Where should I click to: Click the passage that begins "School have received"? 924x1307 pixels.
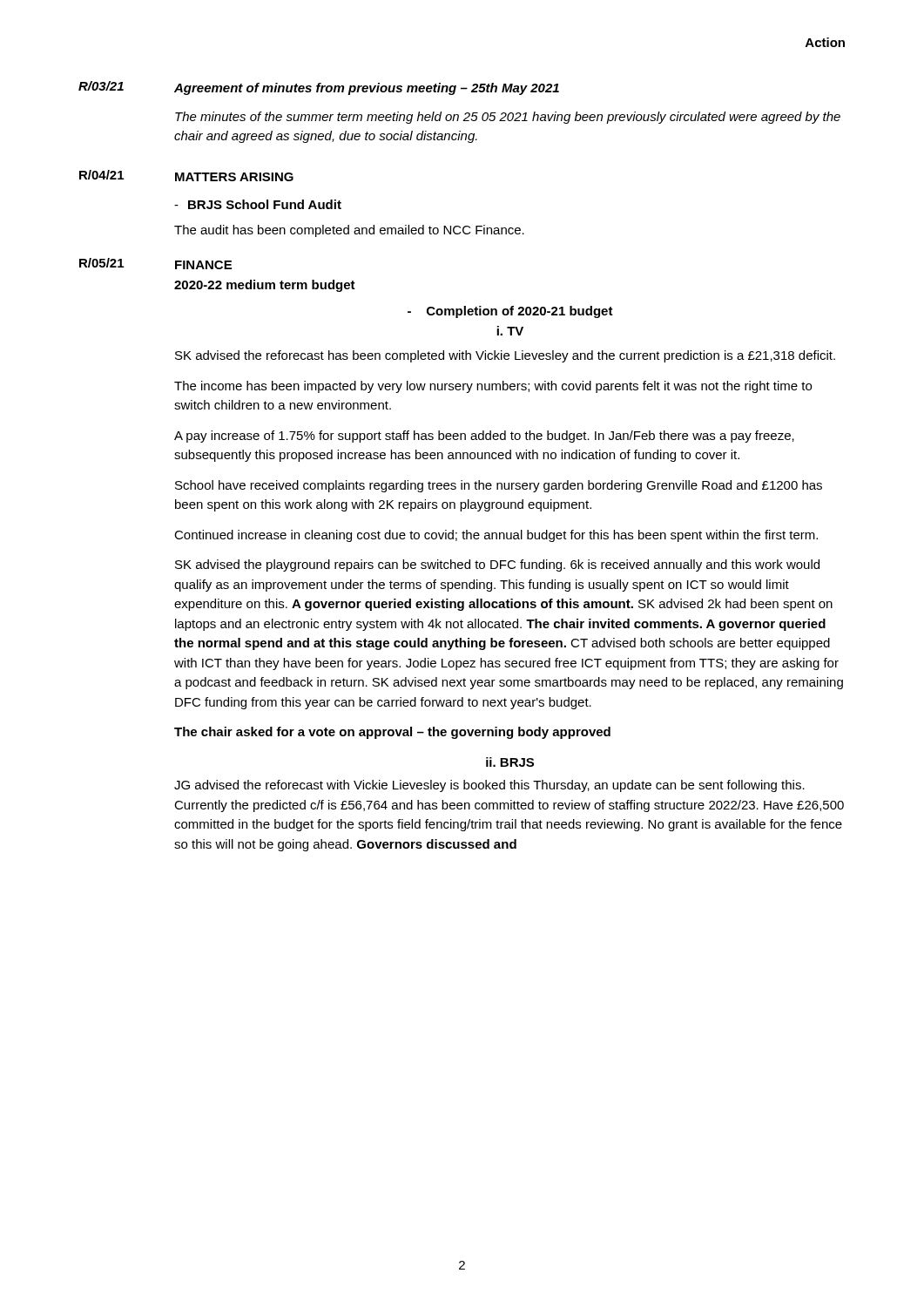[498, 494]
